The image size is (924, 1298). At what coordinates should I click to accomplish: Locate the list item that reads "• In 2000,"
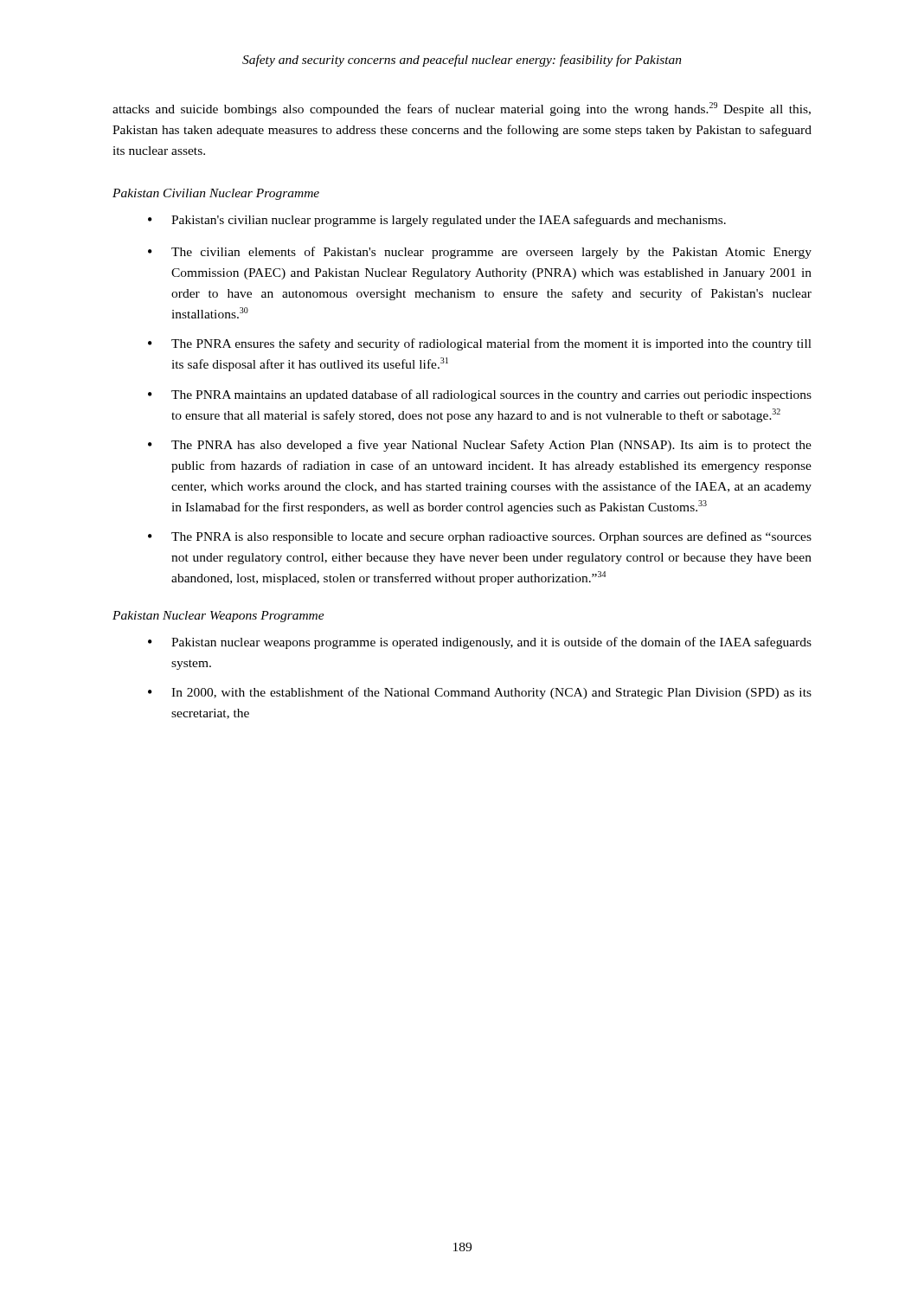pyautogui.click(x=479, y=703)
